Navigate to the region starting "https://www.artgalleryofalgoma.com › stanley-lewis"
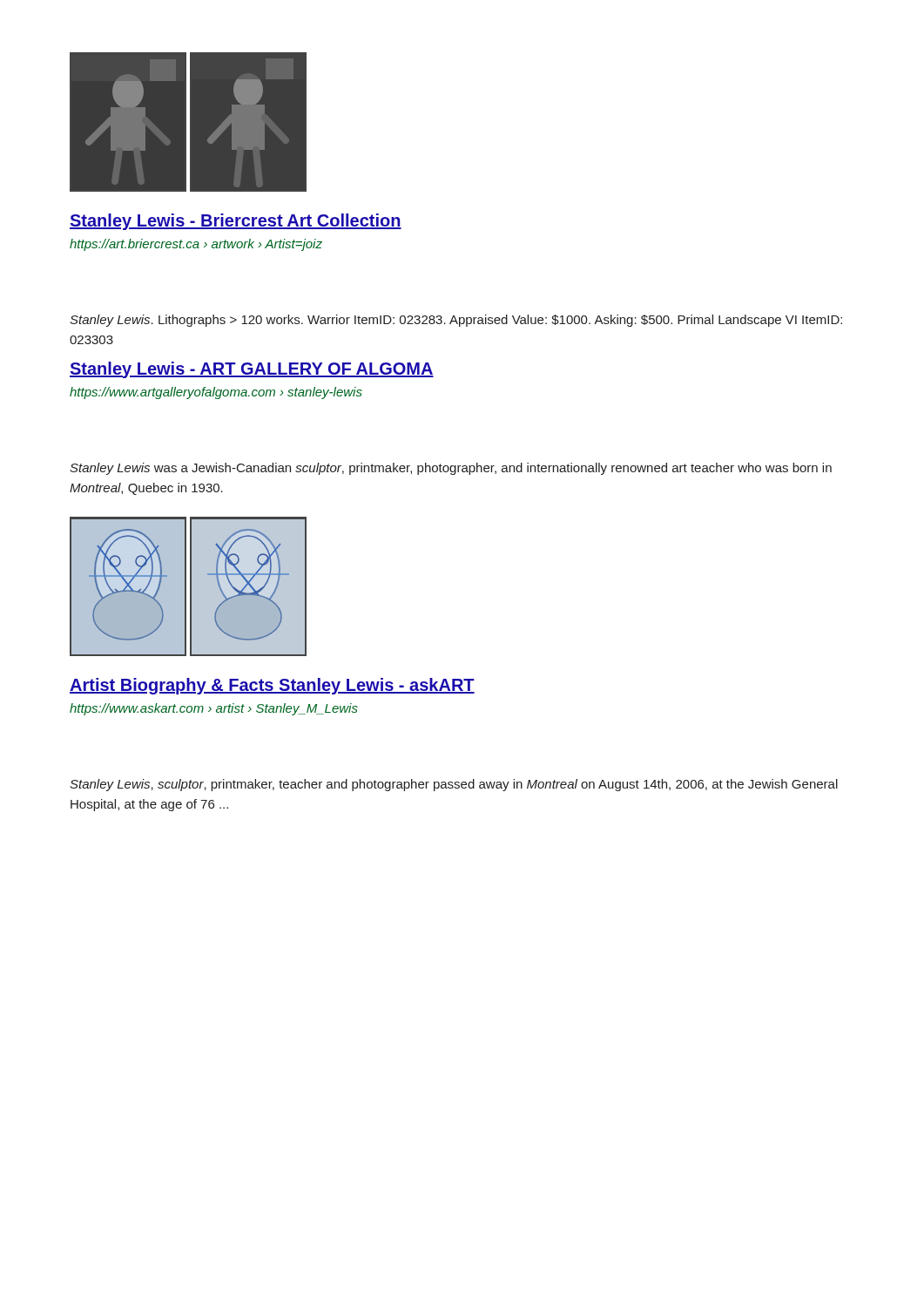The width and height of the screenshot is (924, 1307). (216, 391)
